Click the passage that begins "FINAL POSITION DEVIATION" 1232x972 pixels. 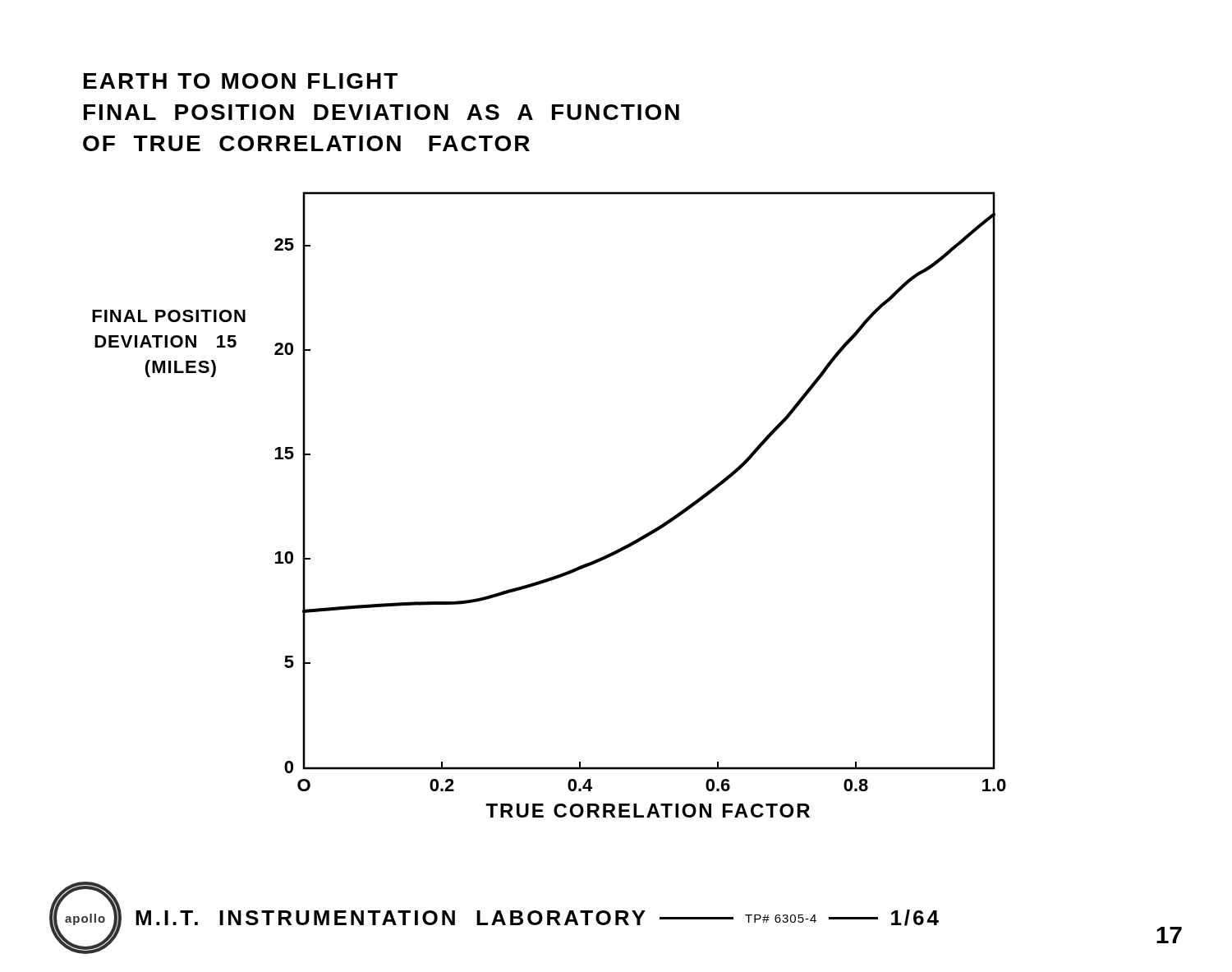coord(169,341)
